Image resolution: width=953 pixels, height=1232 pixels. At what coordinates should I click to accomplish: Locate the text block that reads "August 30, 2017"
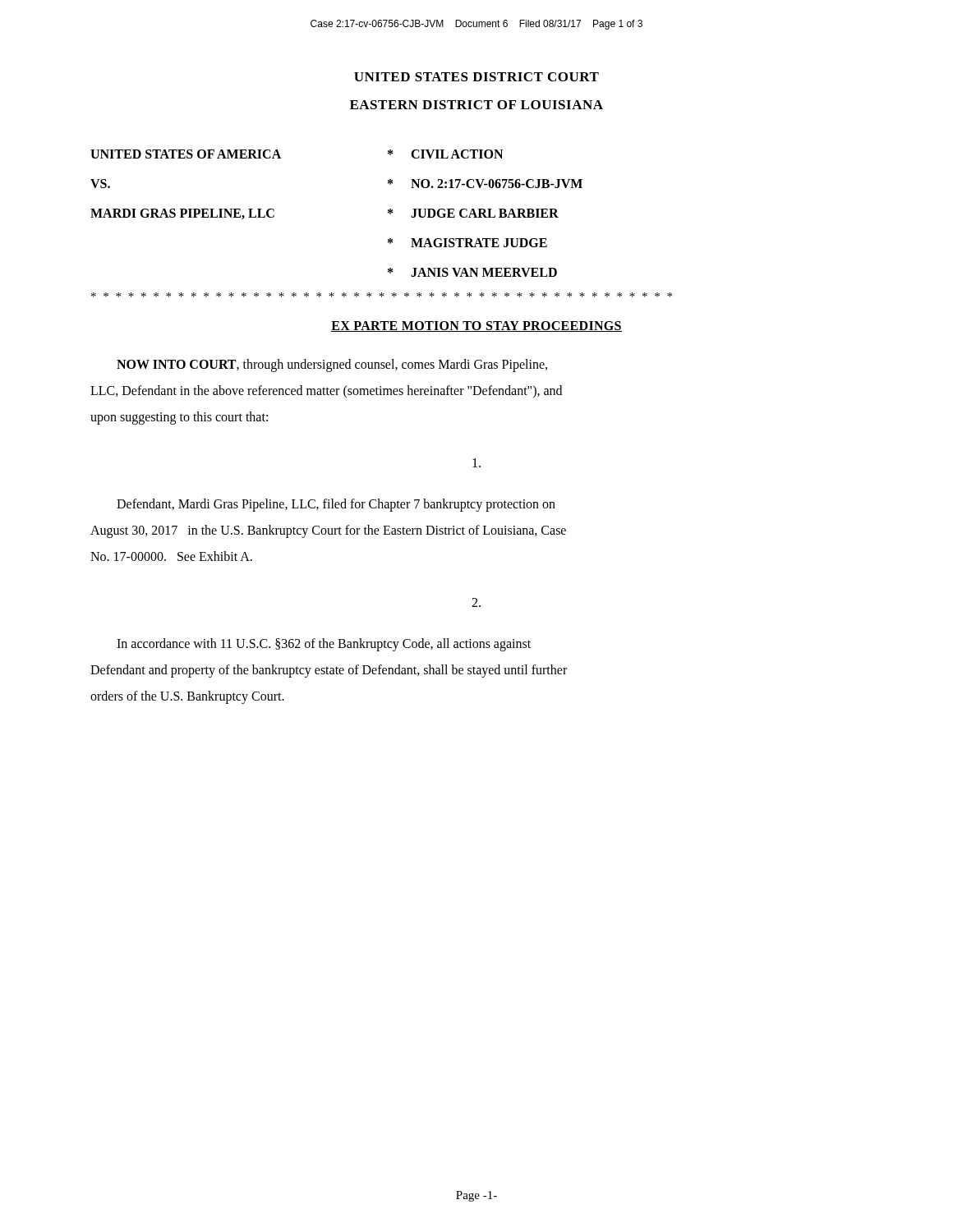point(328,530)
